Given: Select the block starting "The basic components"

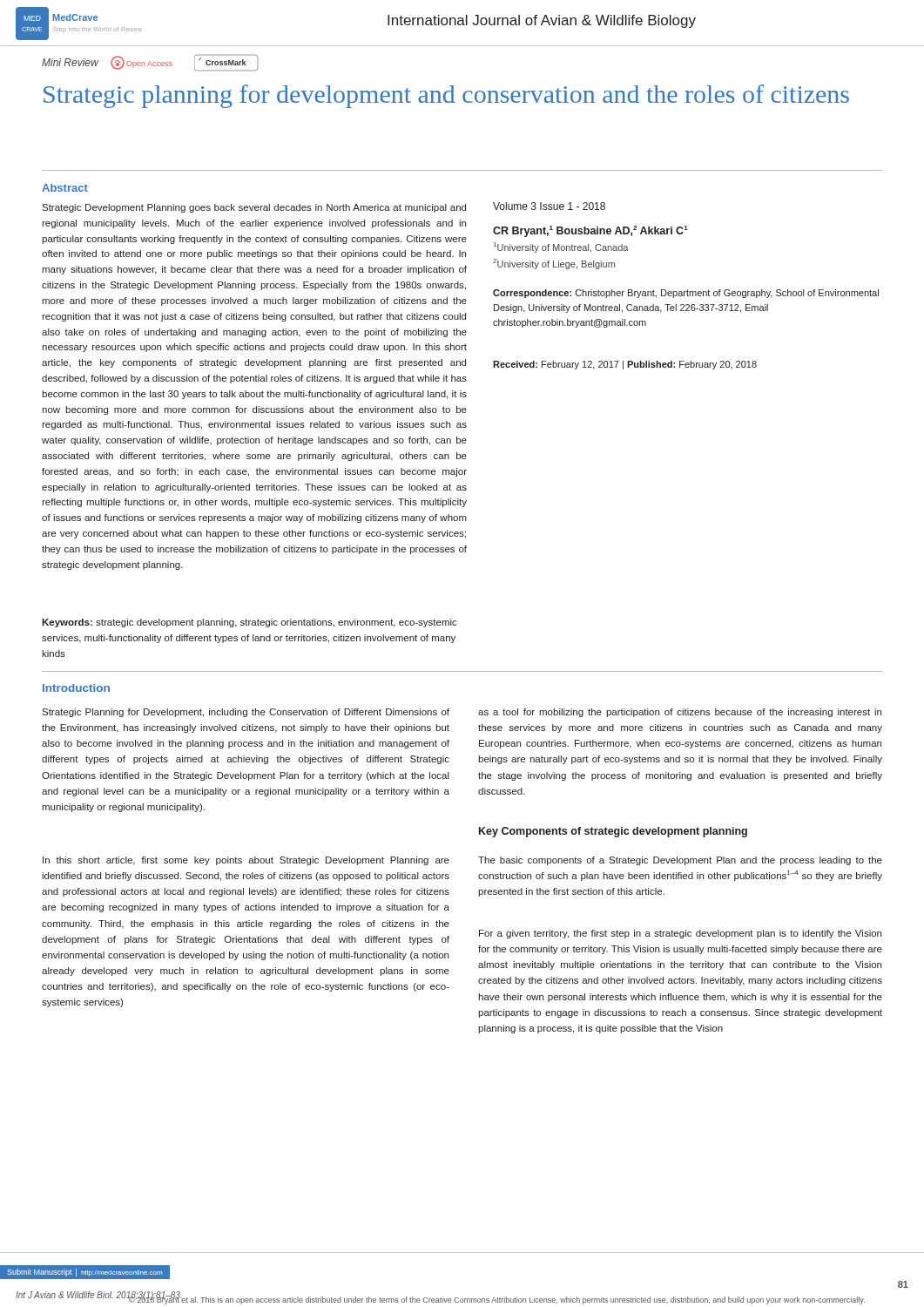Looking at the screenshot, I should pyautogui.click(x=680, y=876).
